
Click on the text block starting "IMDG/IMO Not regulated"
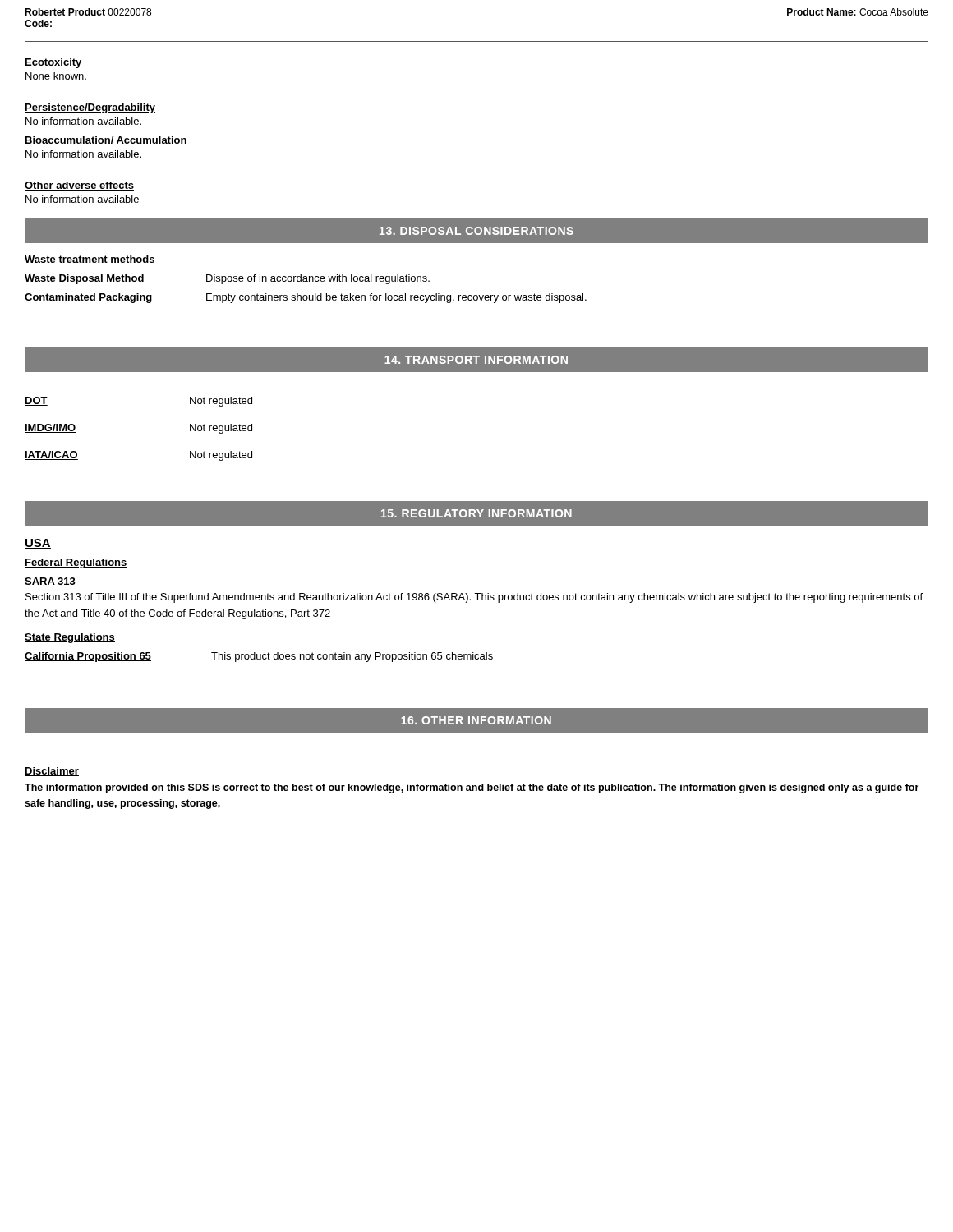[51, 428]
